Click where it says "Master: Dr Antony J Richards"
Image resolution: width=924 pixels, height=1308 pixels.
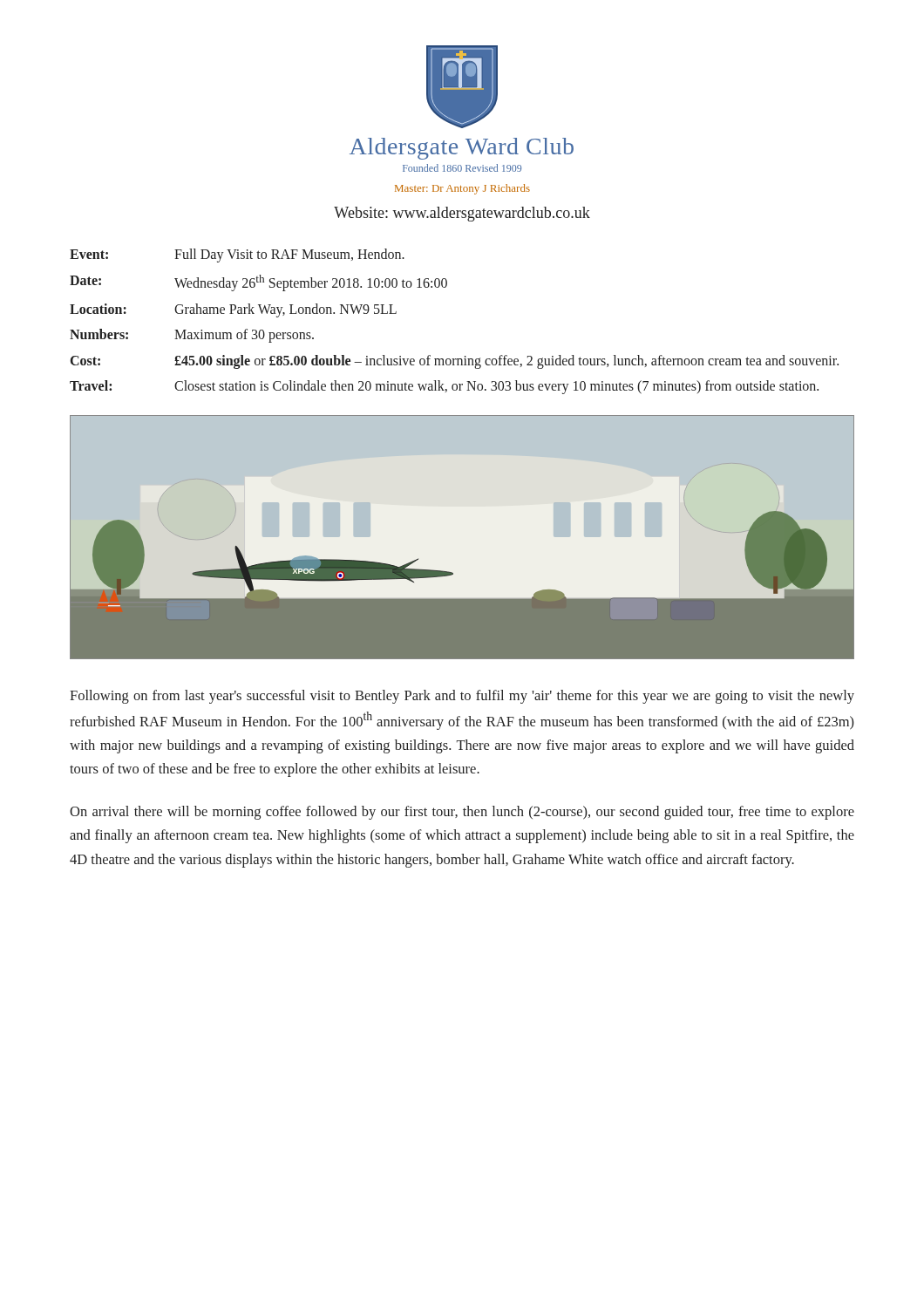click(x=462, y=188)
